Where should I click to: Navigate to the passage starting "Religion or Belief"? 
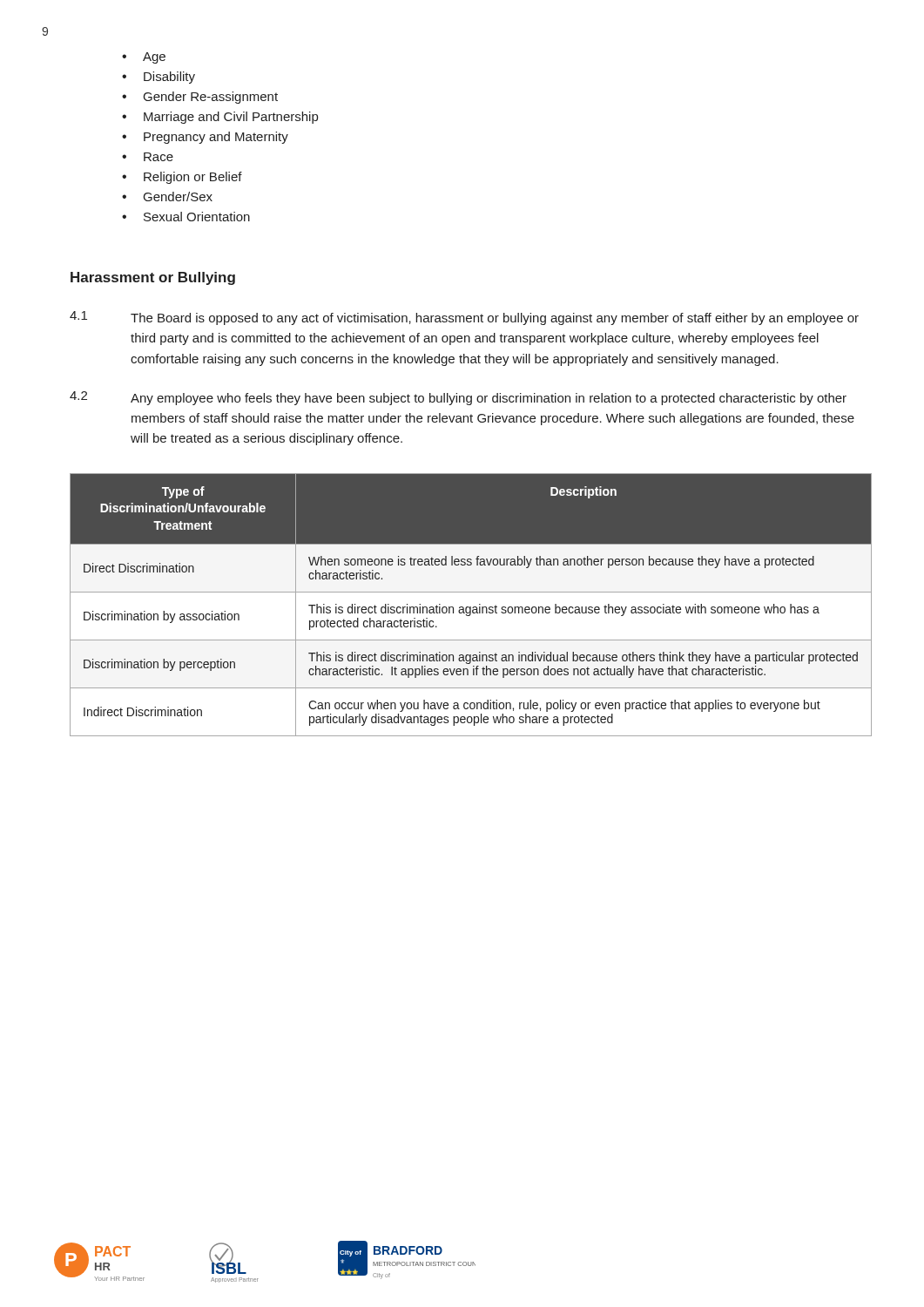click(192, 176)
